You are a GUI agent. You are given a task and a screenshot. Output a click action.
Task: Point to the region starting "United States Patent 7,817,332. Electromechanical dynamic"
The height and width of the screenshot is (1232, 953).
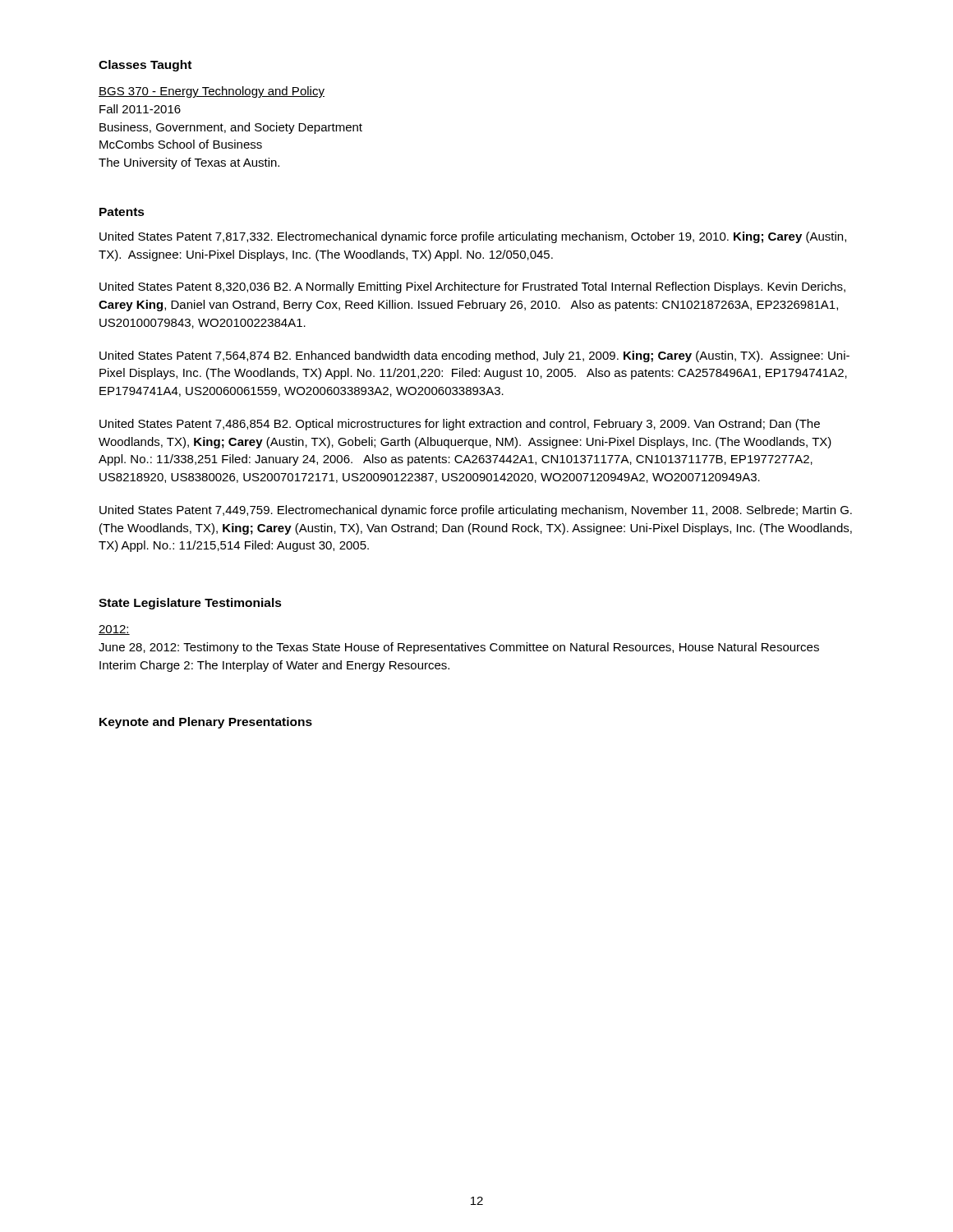(x=473, y=245)
